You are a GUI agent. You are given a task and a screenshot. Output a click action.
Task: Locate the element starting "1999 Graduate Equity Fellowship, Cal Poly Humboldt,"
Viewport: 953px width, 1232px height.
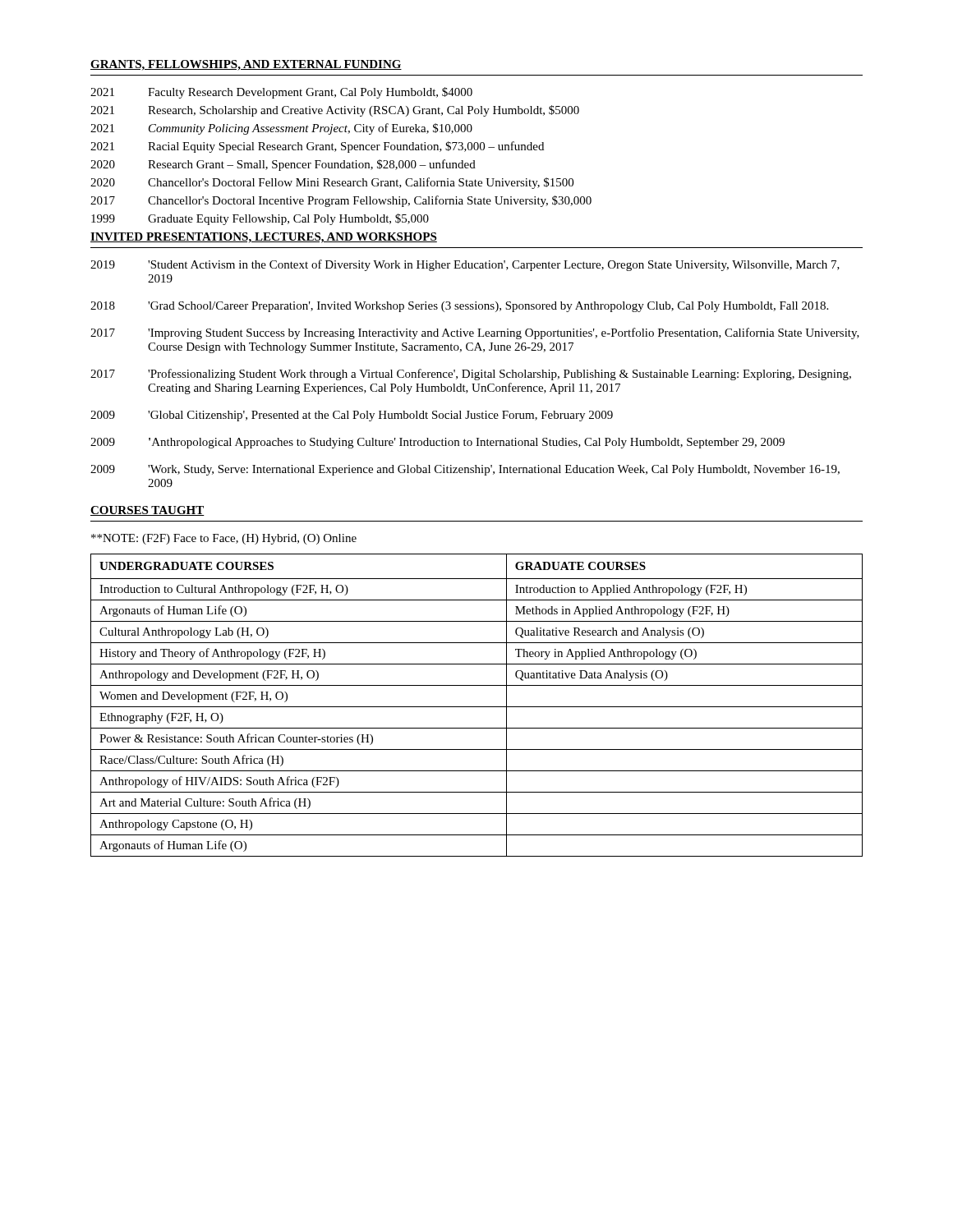[x=260, y=219]
